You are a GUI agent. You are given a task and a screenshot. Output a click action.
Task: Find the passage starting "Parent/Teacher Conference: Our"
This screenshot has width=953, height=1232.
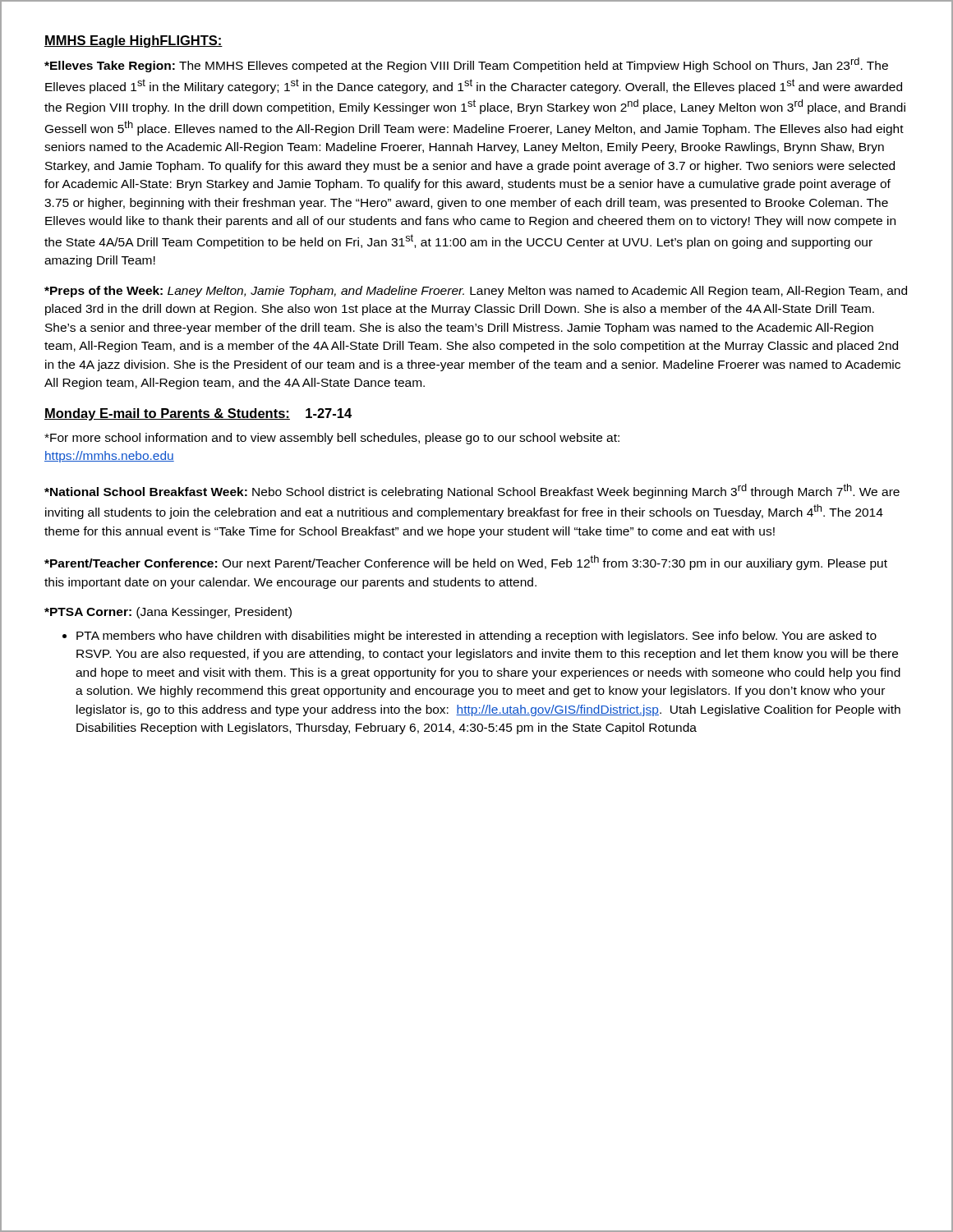point(466,571)
